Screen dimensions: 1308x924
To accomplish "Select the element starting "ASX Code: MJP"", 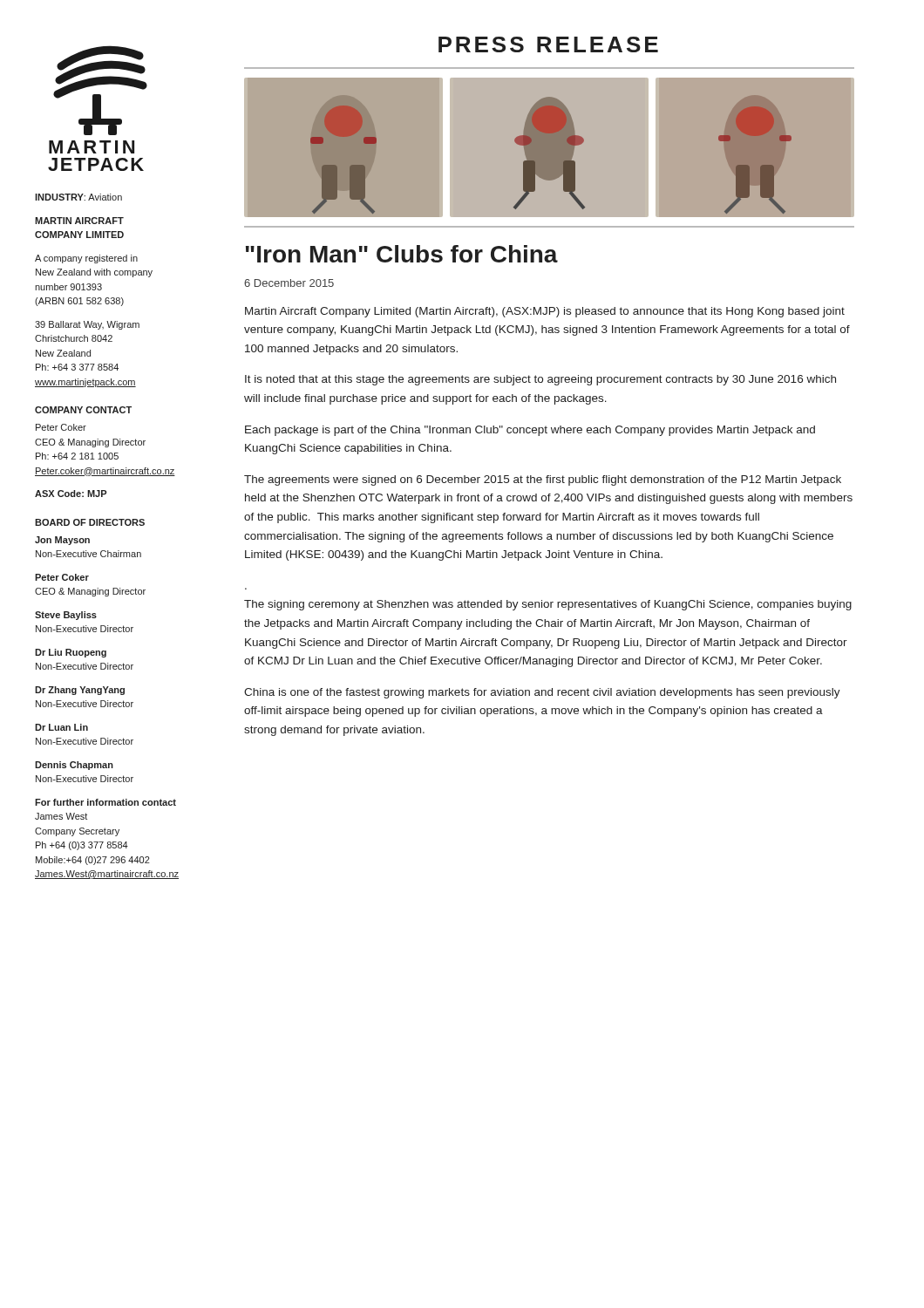I will coord(71,494).
